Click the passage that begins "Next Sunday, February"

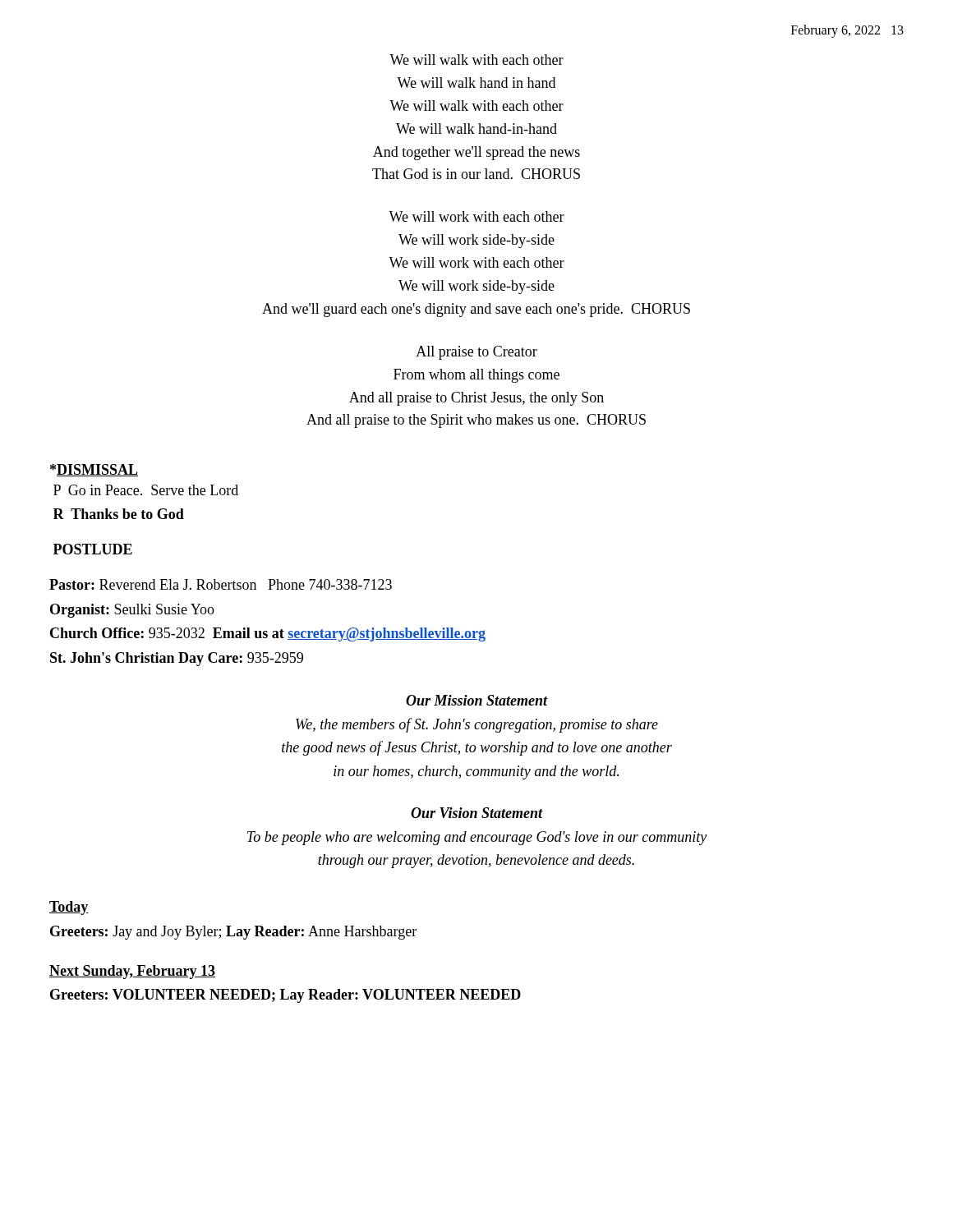pyautogui.click(x=285, y=983)
